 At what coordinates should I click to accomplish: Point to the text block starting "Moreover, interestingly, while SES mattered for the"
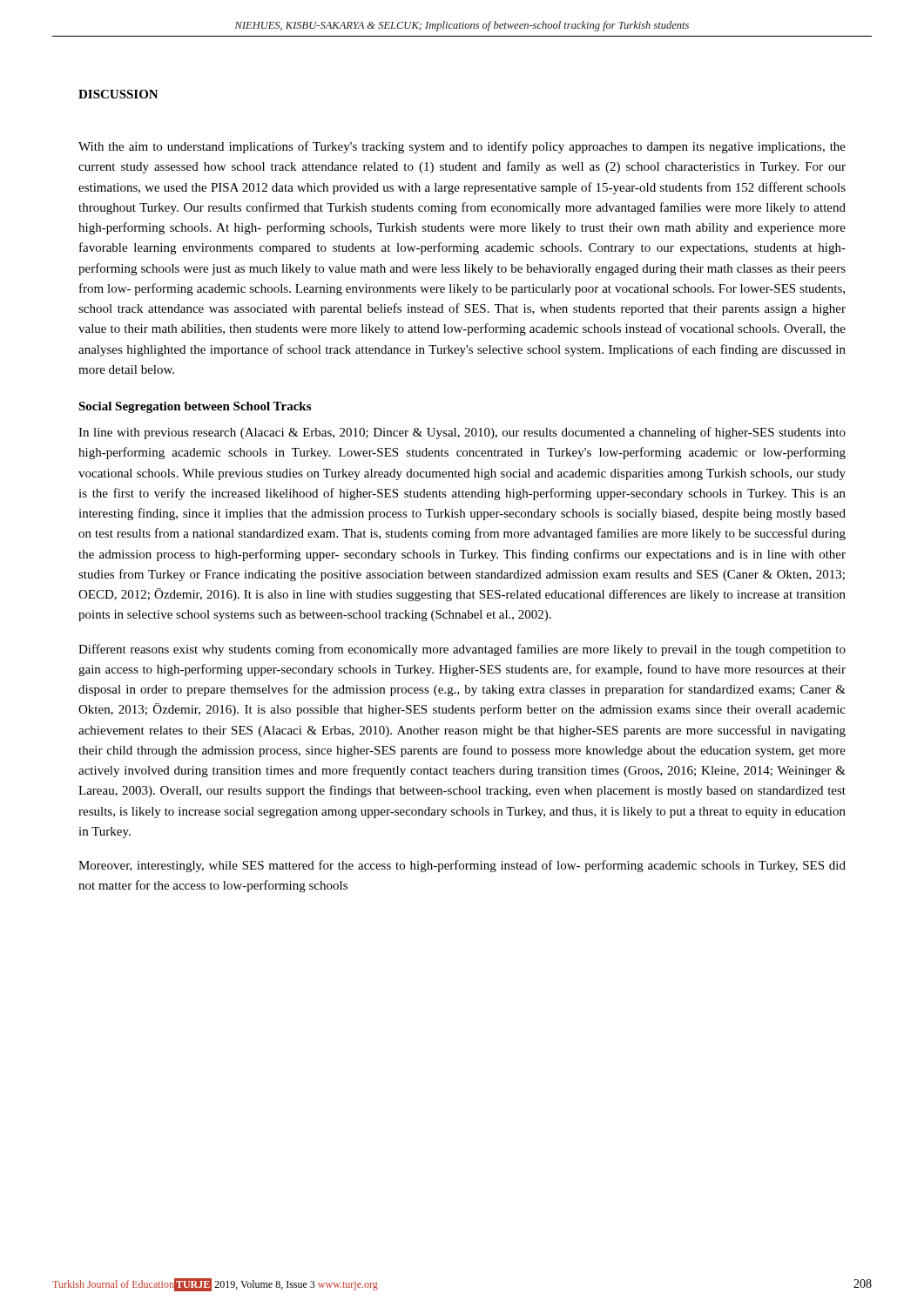(x=462, y=875)
